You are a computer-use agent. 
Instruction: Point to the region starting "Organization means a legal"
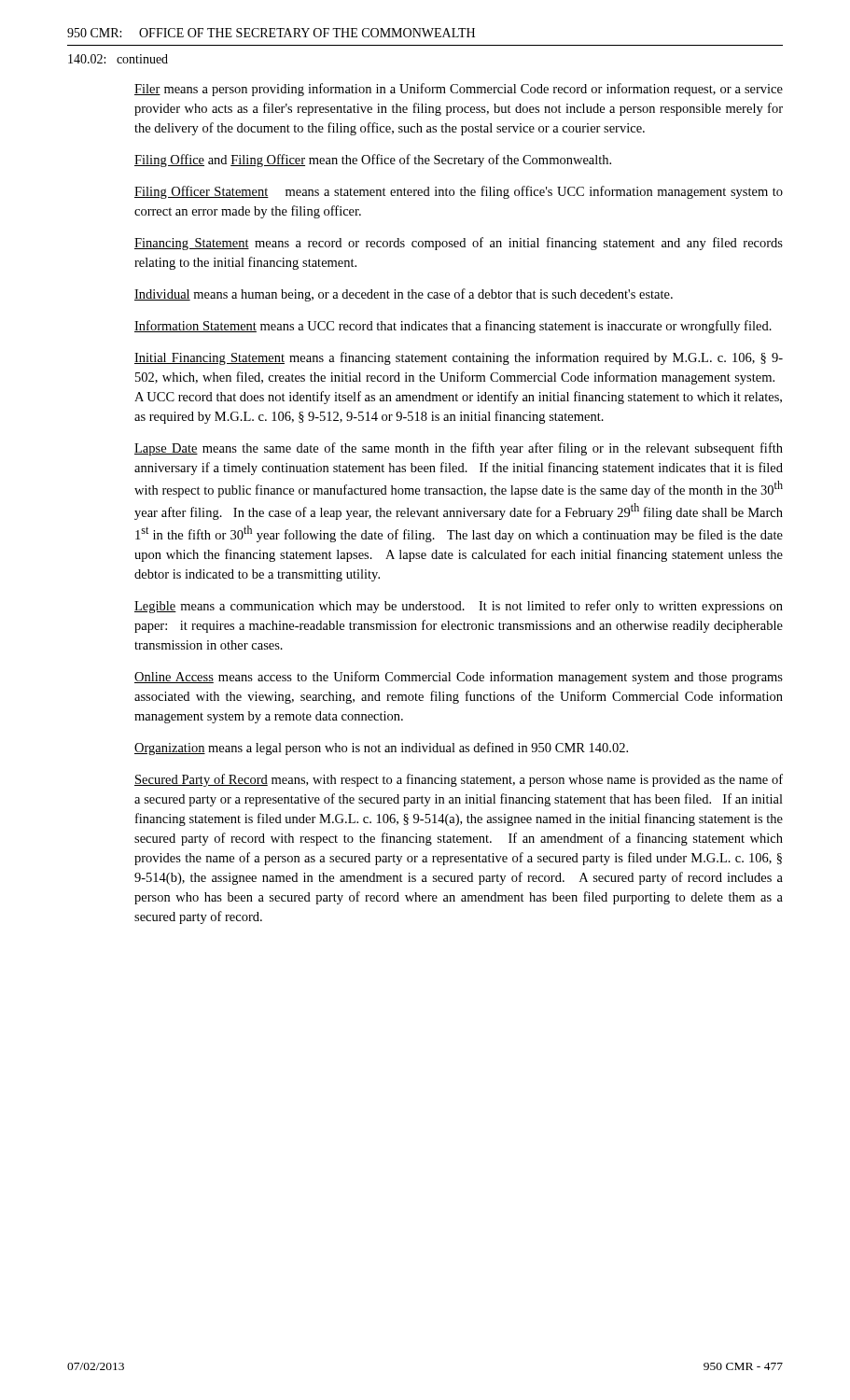click(x=382, y=748)
